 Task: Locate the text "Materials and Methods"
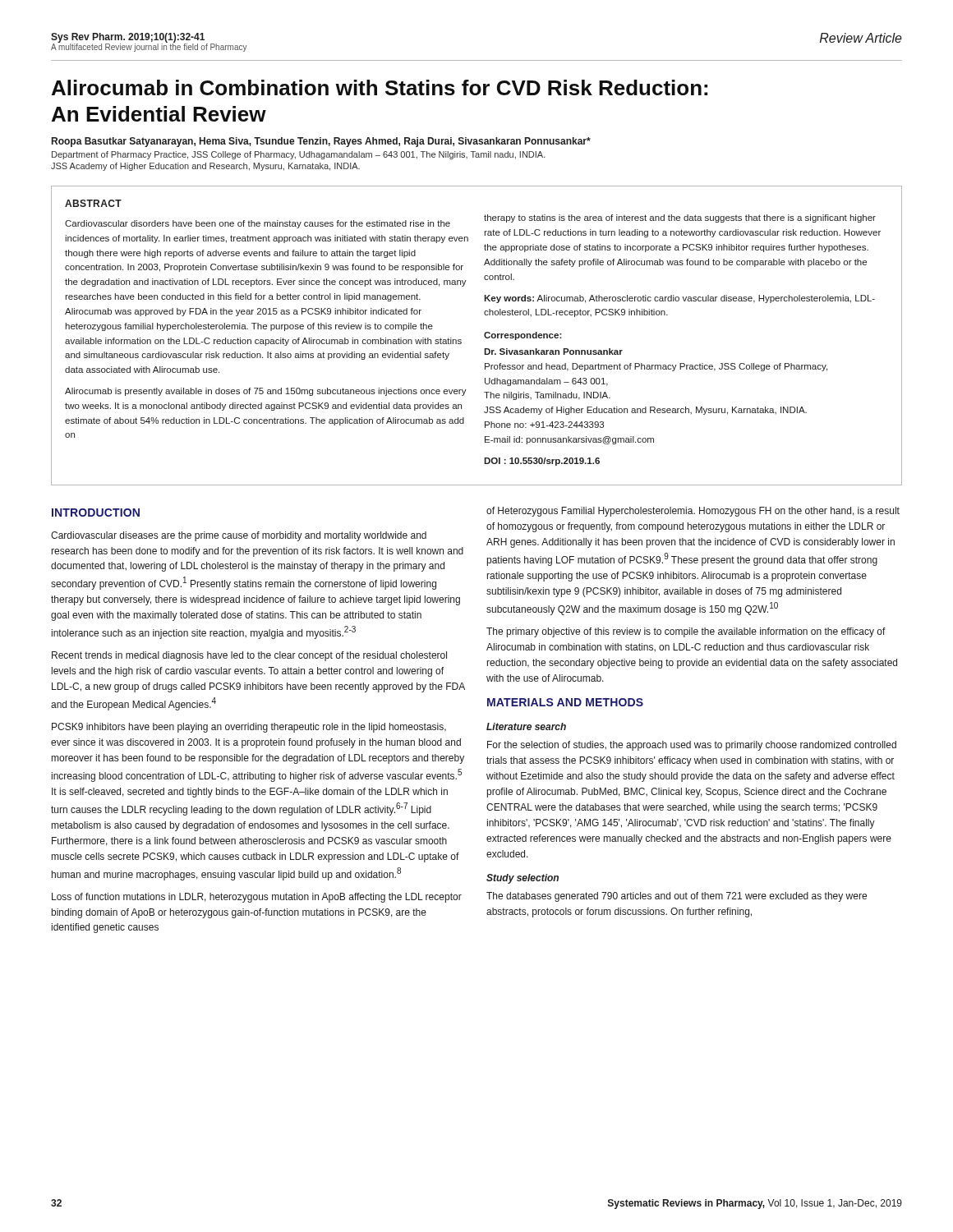coord(565,702)
